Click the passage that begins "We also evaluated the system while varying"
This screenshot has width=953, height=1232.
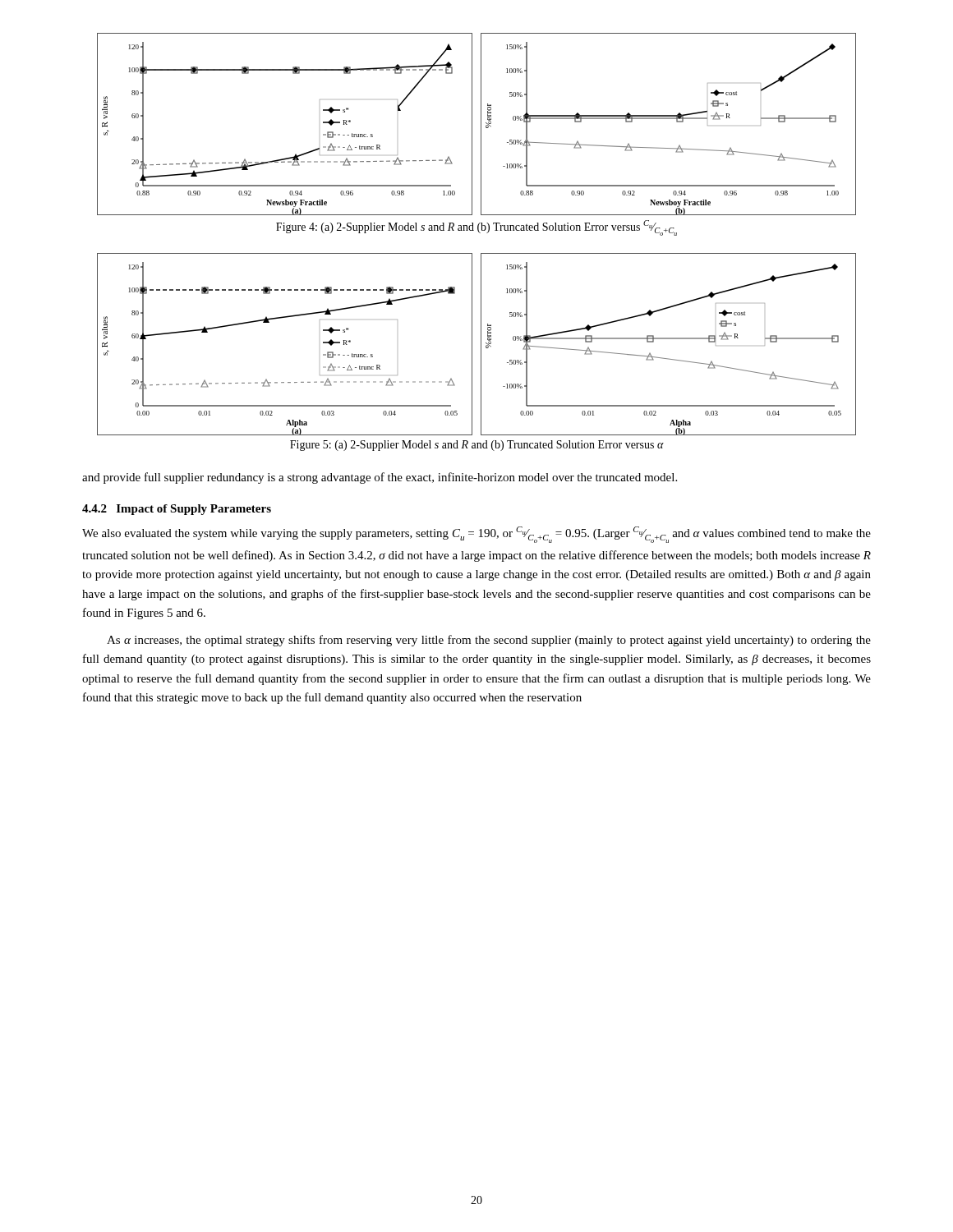pos(476,571)
